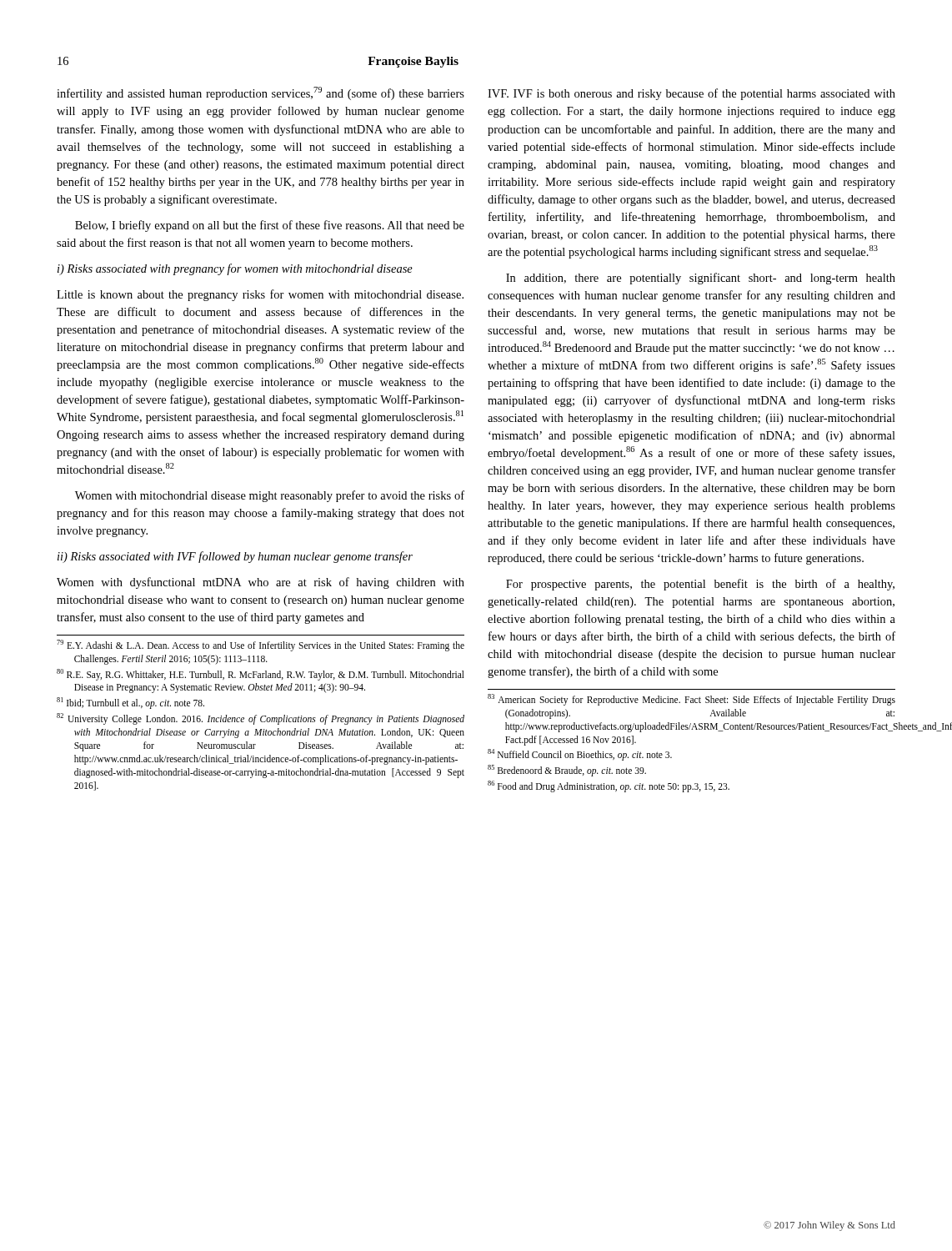This screenshot has width=952, height=1251.
Task: Click on the text block that reads "Little is known about the pregnancy risks for"
Action: pos(260,413)
